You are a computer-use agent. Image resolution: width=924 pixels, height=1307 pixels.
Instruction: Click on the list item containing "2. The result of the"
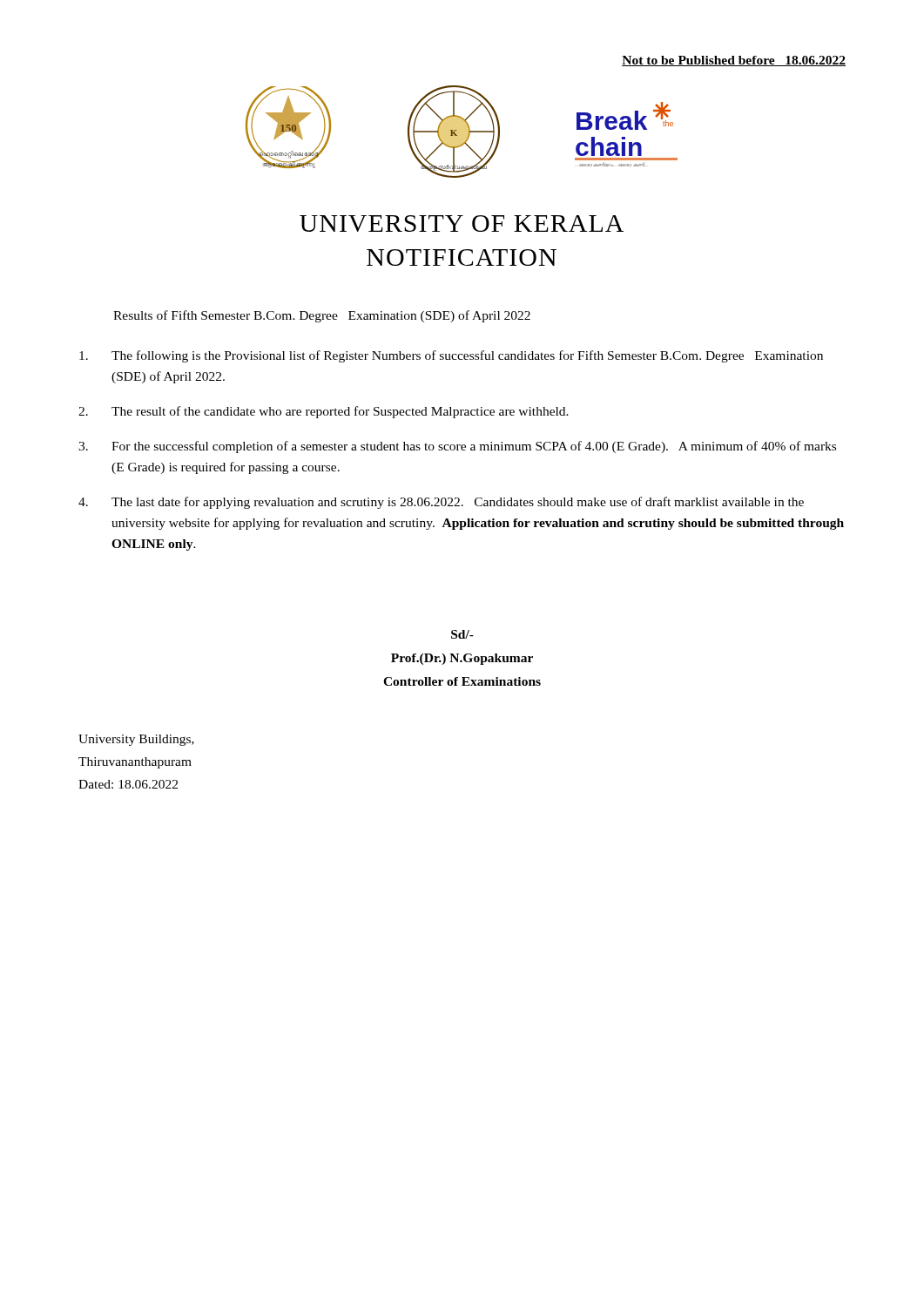(324, 411)
